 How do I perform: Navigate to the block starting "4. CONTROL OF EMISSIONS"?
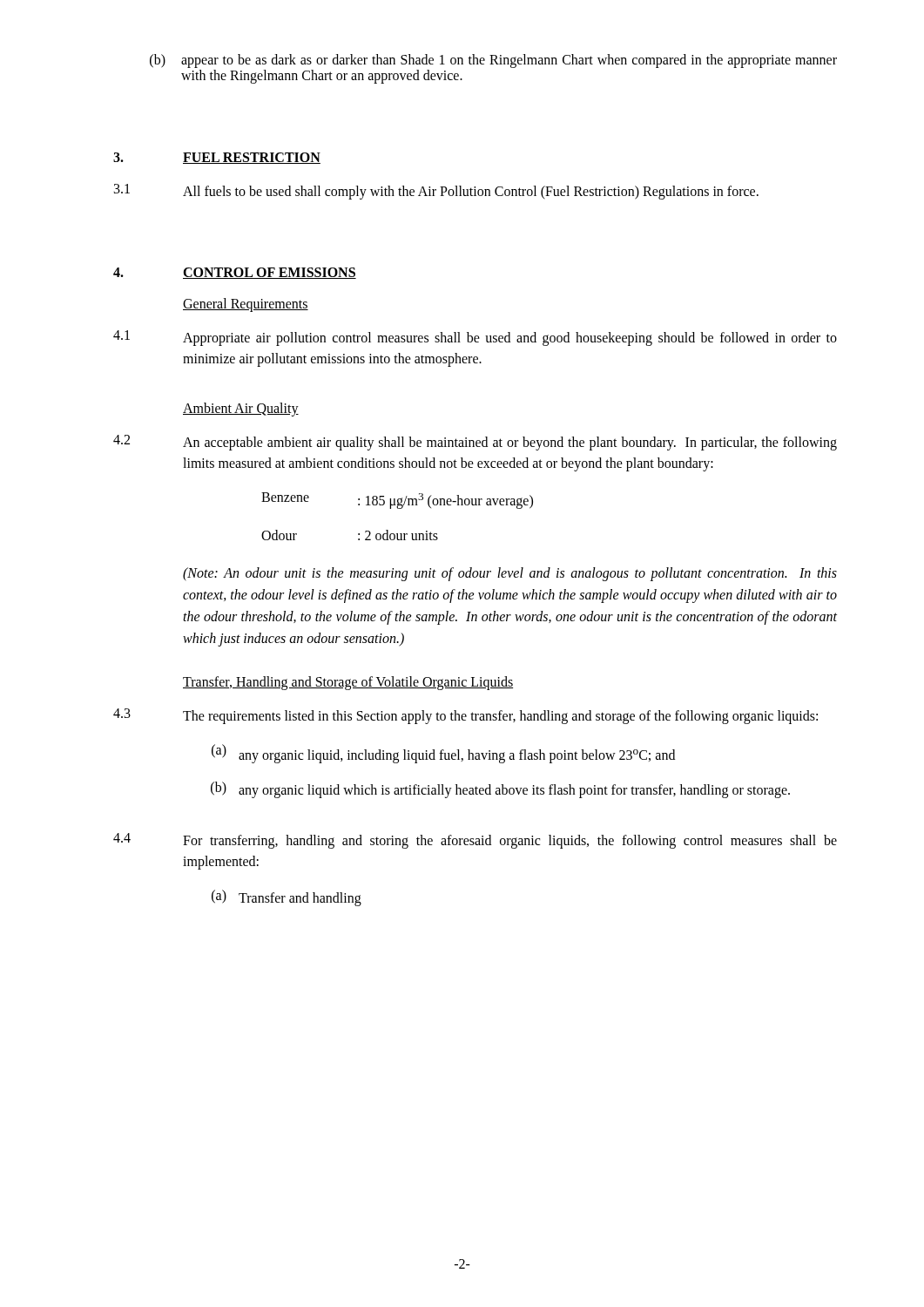click(235, 273)
